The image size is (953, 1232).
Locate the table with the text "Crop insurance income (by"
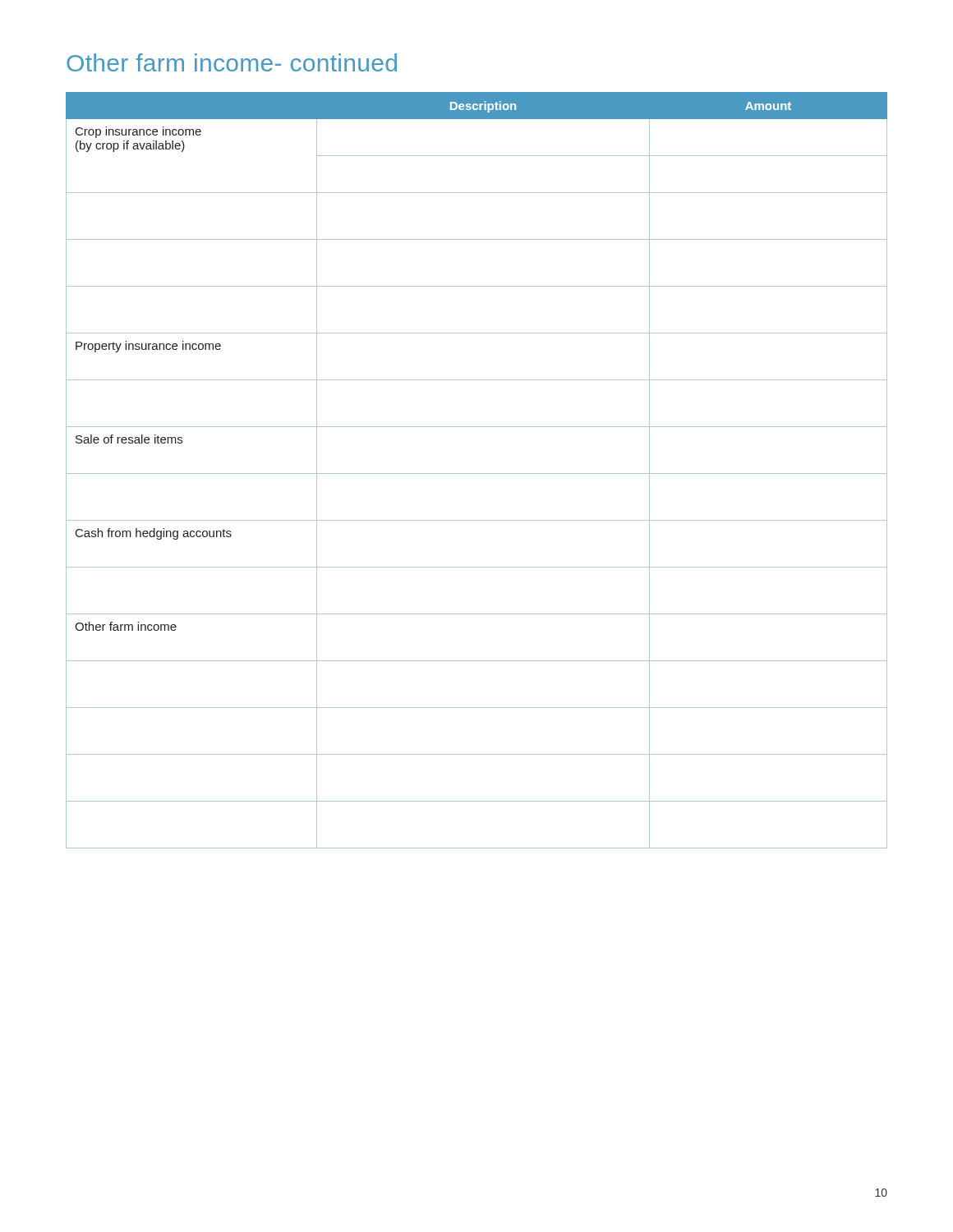coord(476,470)
